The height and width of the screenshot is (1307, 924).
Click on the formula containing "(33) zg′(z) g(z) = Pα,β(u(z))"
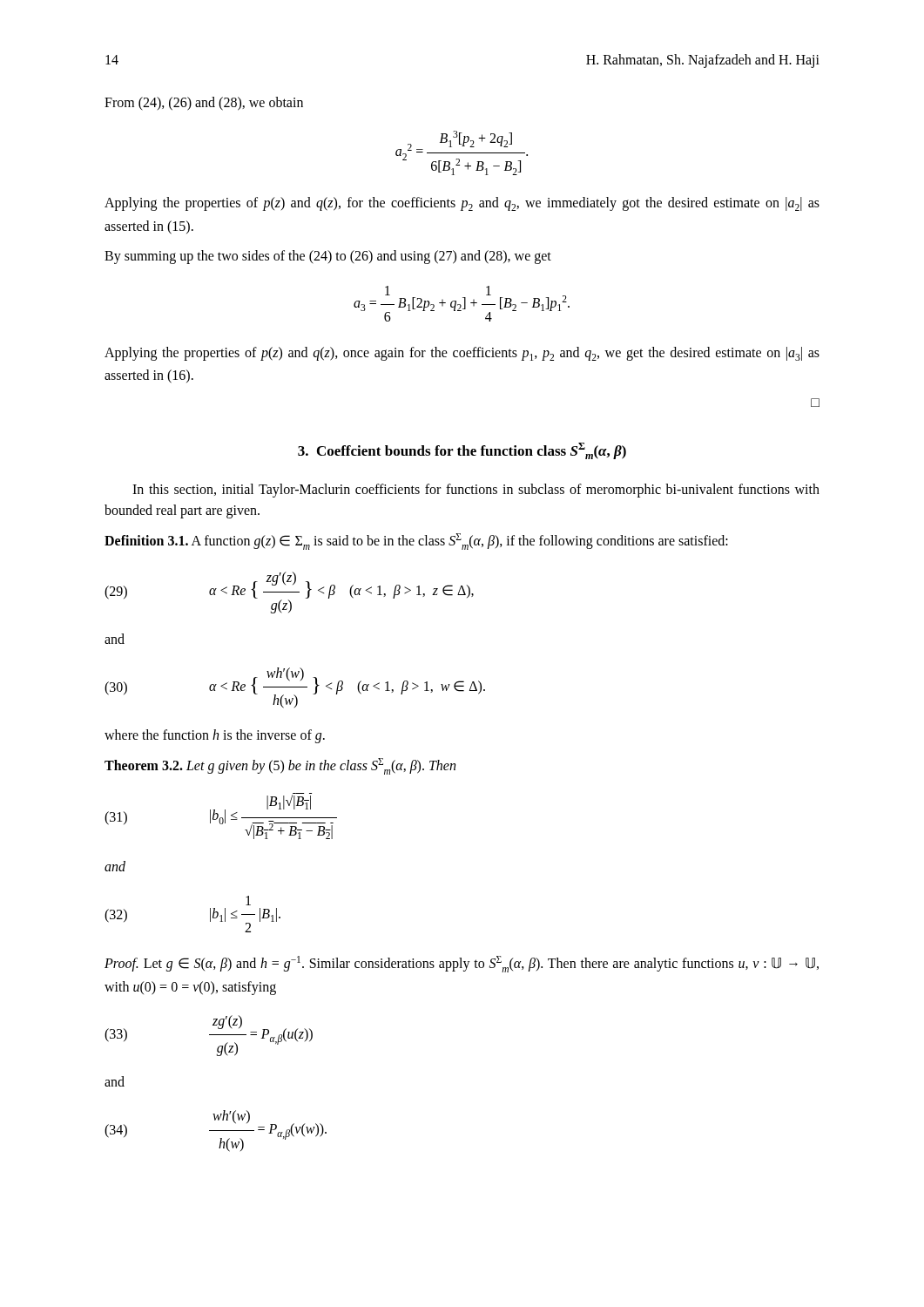209,1036
